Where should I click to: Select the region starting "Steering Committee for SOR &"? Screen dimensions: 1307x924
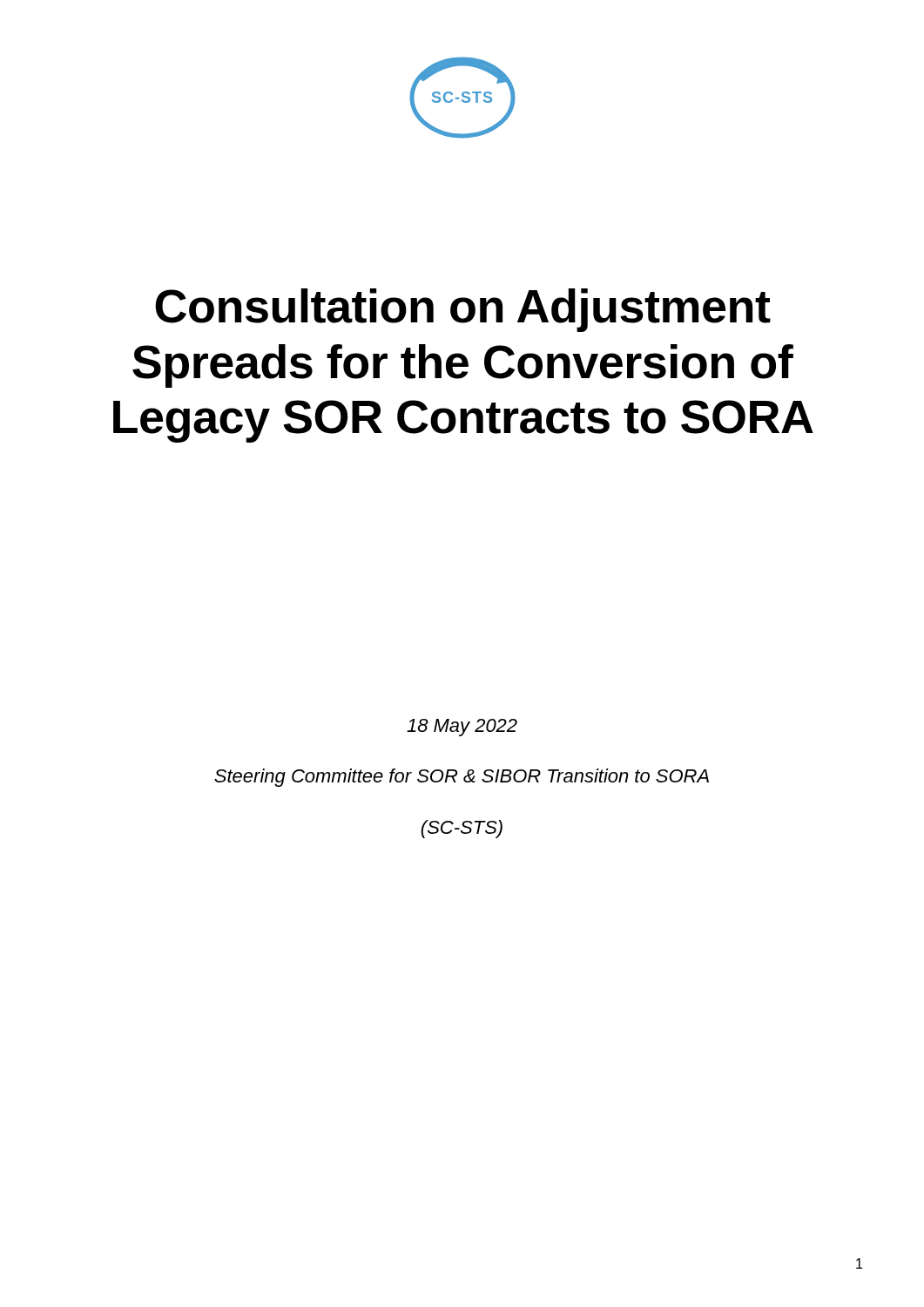pos(462,776)
